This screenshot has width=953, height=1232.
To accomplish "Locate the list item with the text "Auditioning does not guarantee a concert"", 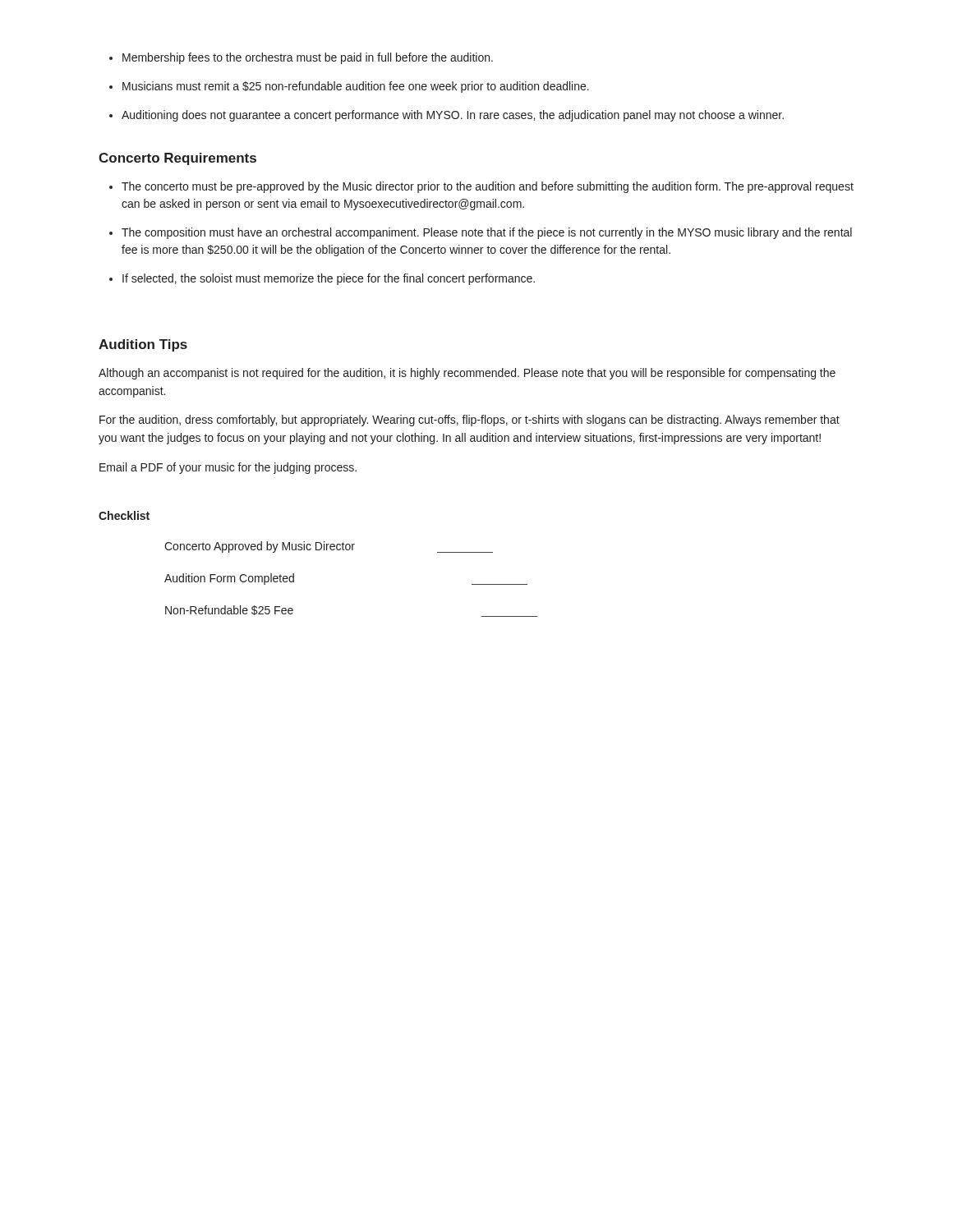I will (x=476, y=115).
